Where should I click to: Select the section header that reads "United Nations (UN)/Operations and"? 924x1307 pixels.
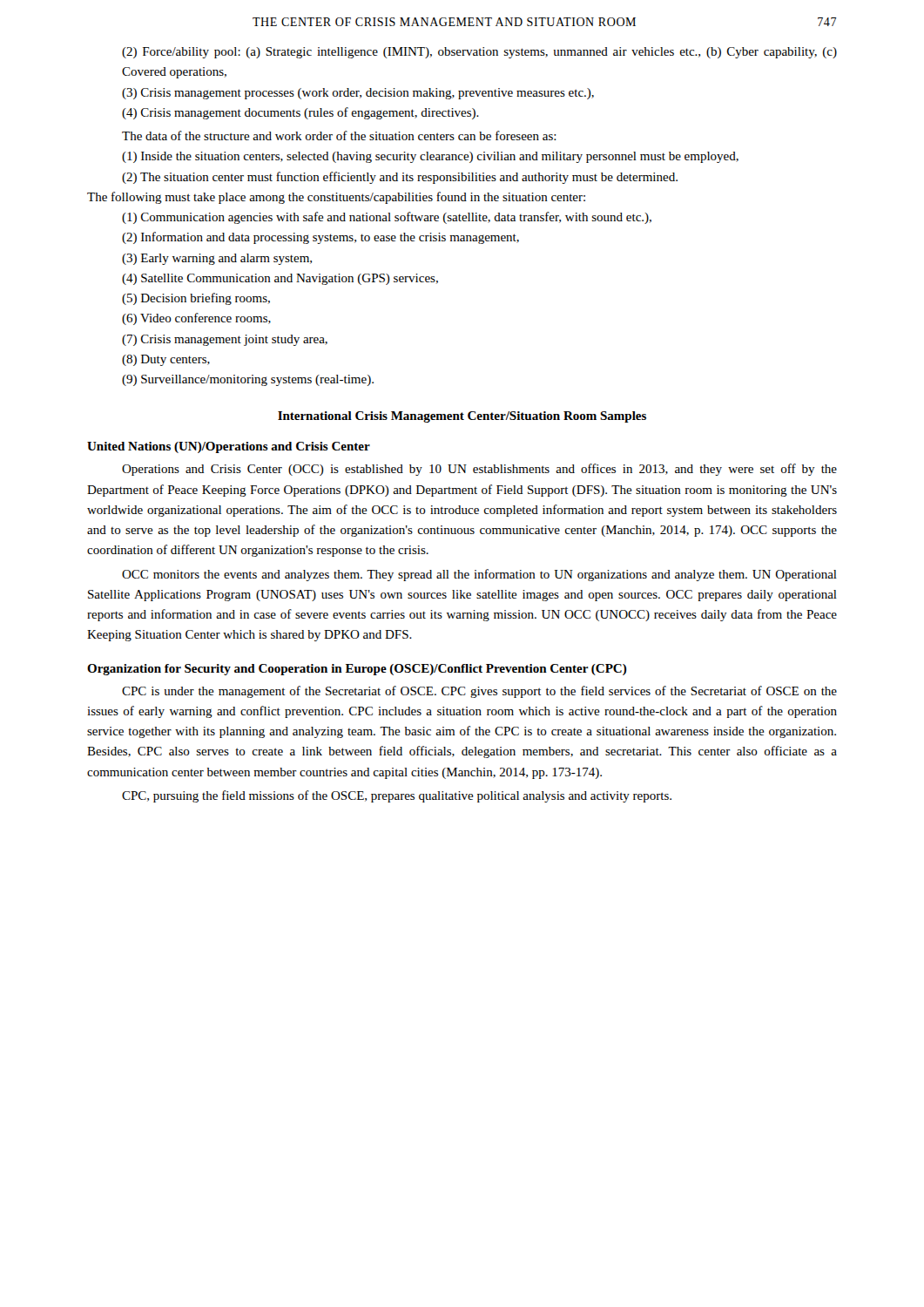click(228, 446)
